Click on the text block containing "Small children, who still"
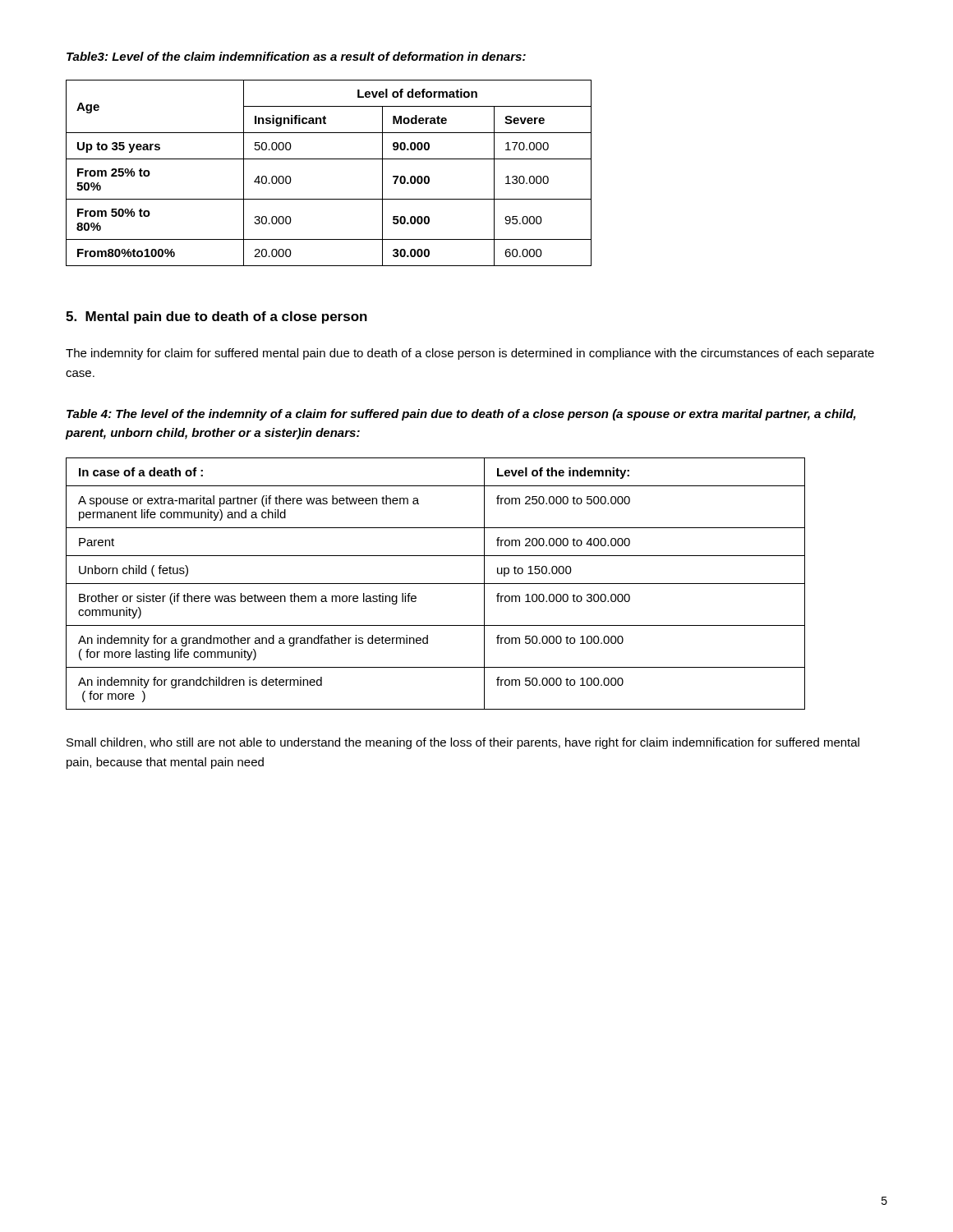953x1232 pixels. [x=463, y=752]
